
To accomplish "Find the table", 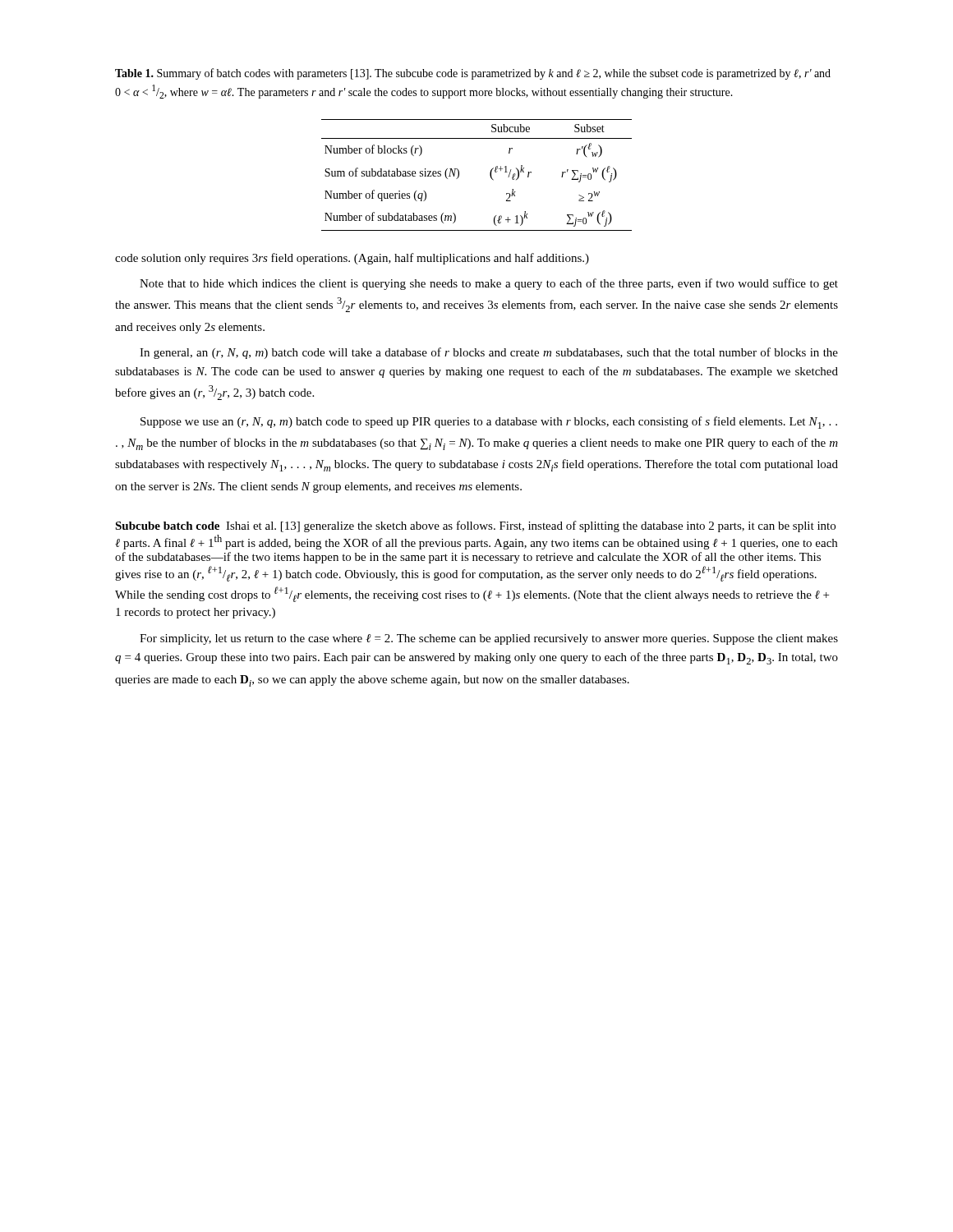I will click(476, 175).
